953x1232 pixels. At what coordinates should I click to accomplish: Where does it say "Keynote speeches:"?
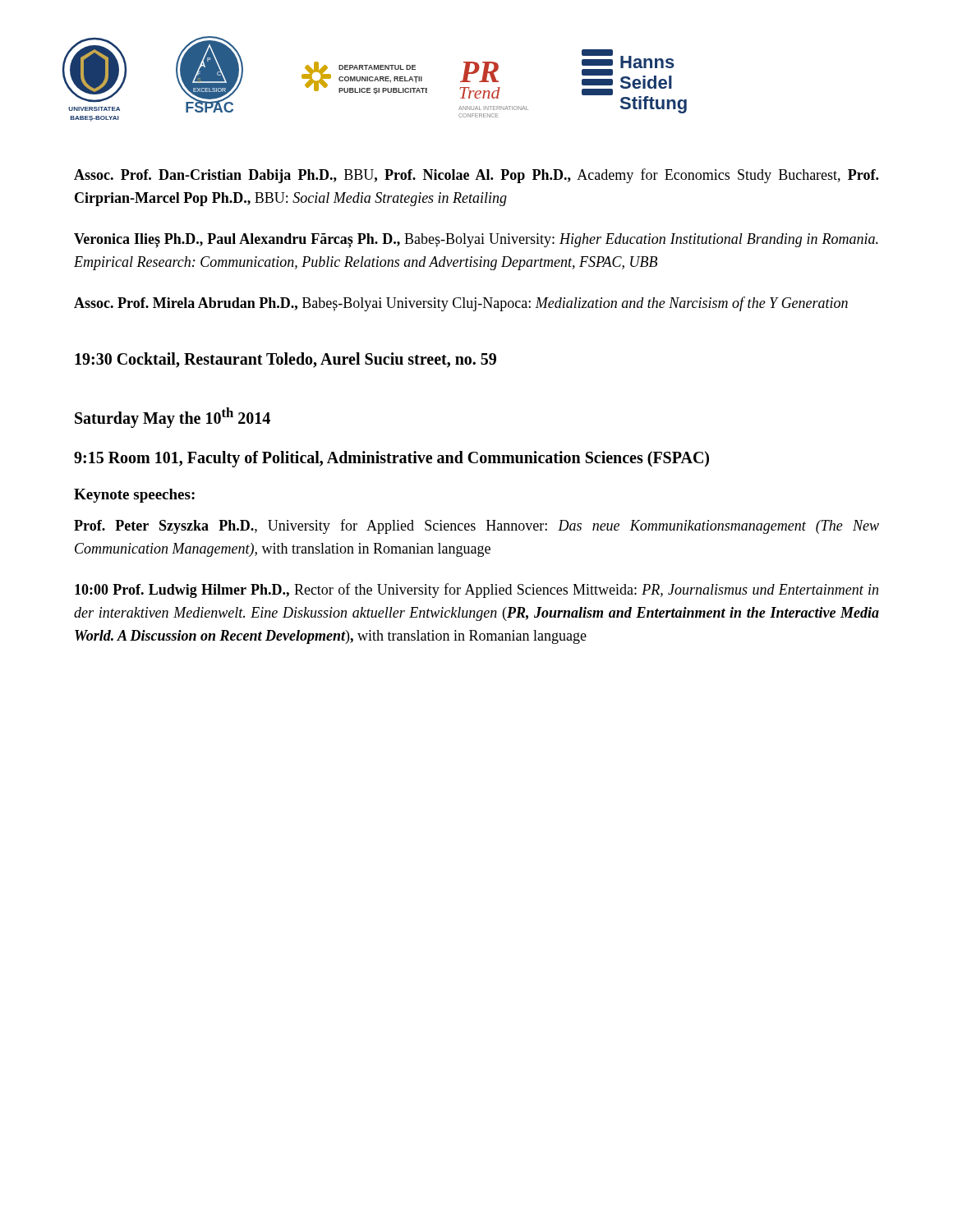coord(135,494)
